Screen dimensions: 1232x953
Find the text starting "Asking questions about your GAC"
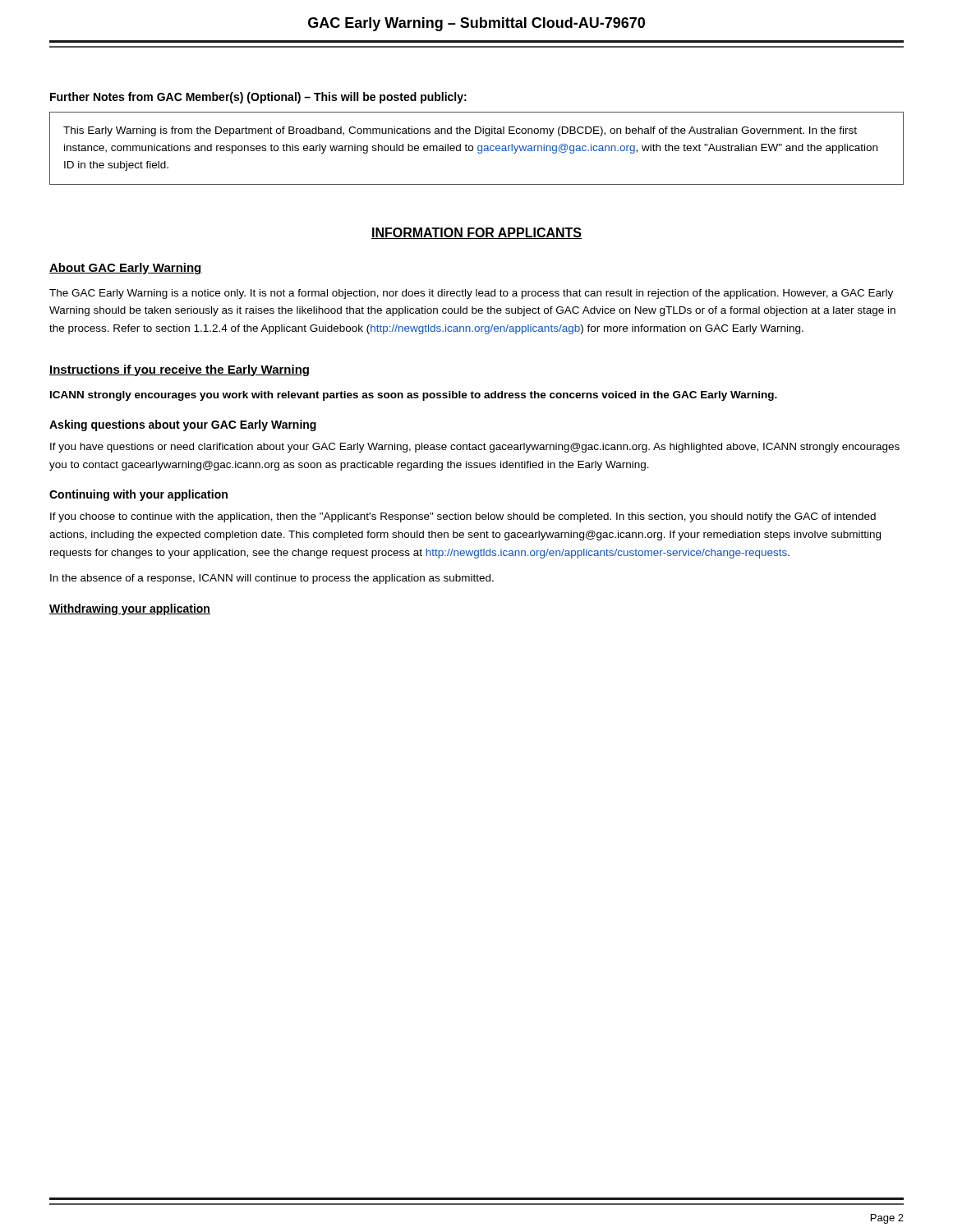(x=183, y=425)
